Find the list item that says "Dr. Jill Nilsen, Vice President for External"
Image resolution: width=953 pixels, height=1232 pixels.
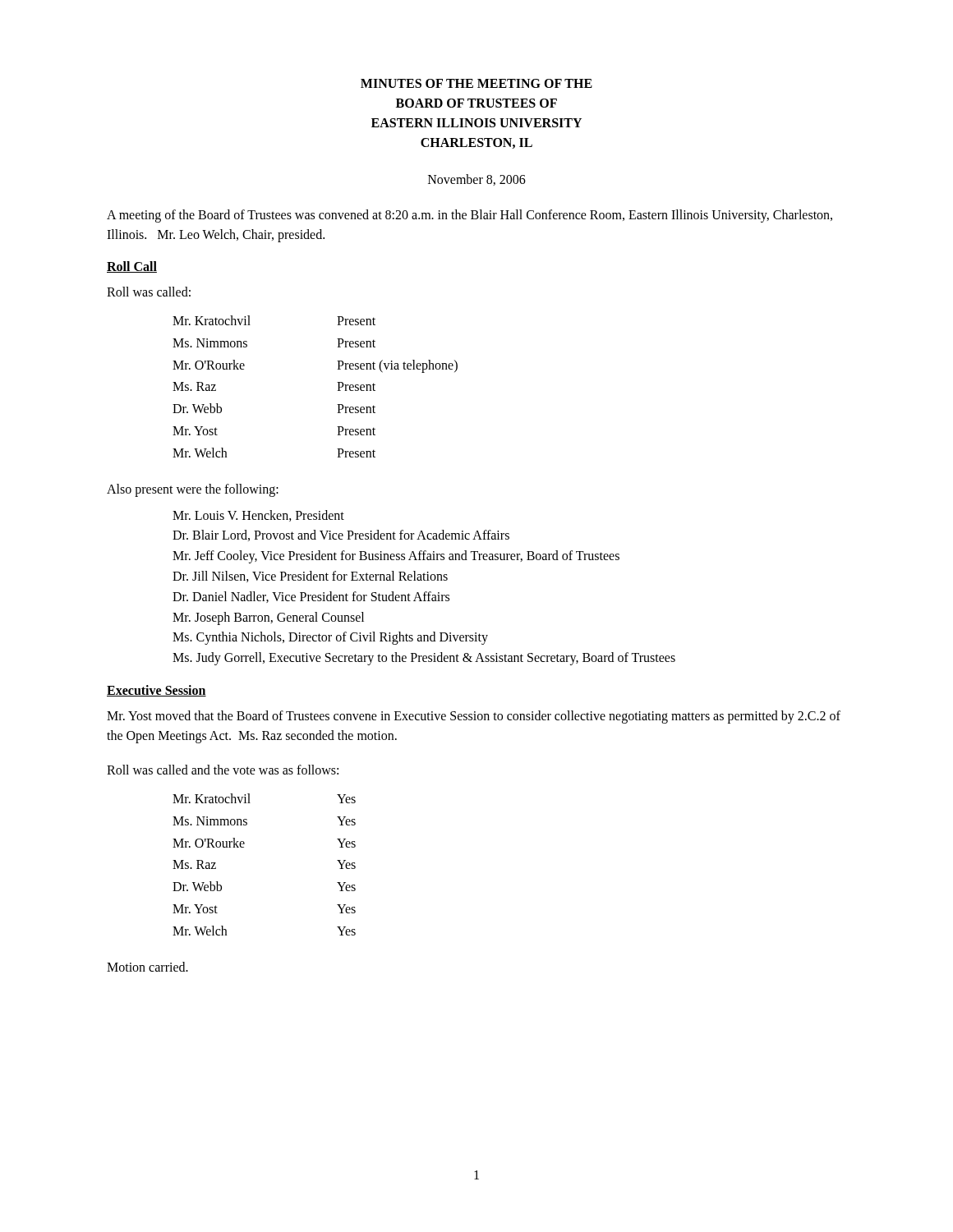[x=310, y=577]
